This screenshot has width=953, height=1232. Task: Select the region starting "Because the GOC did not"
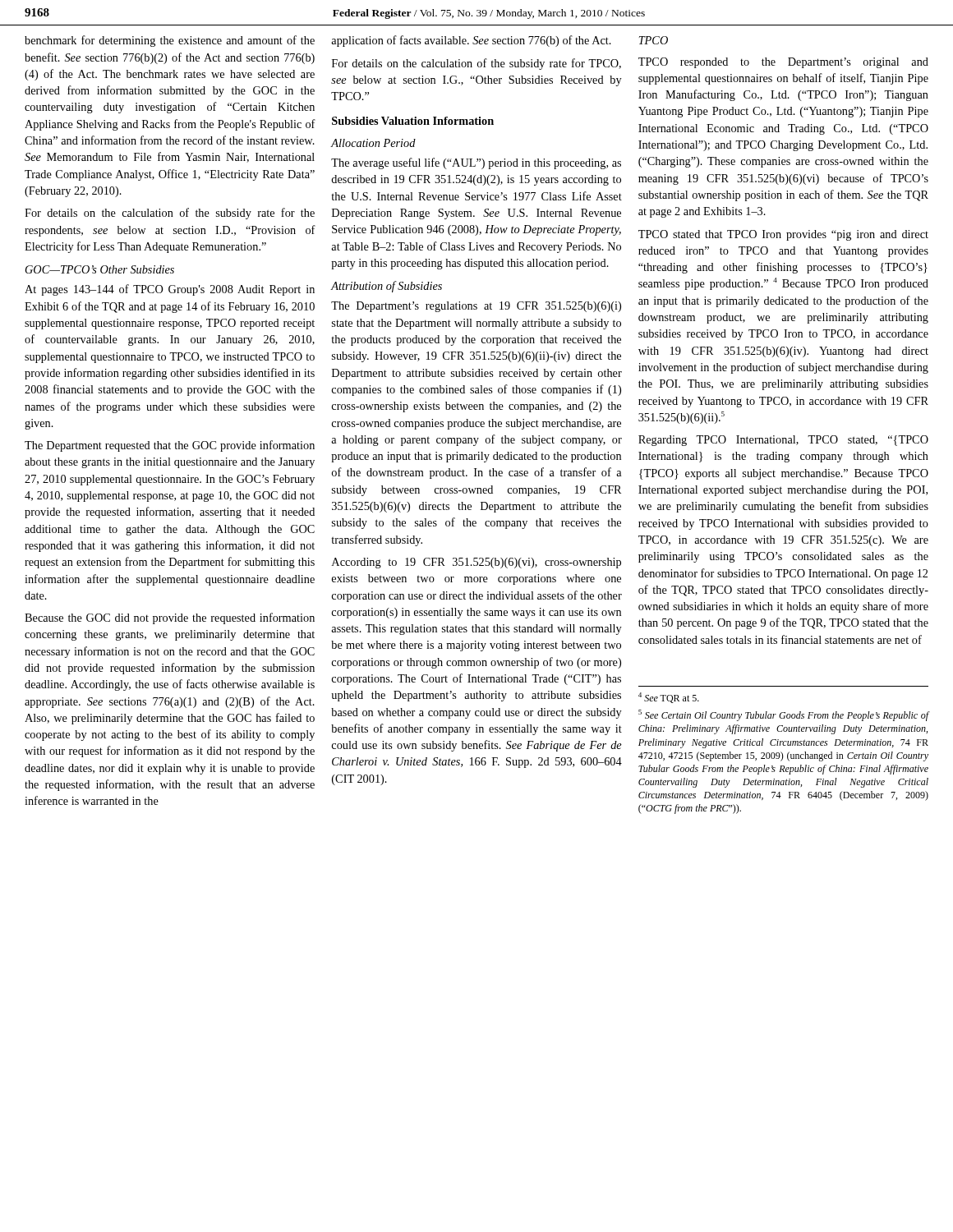coord(170,710)
